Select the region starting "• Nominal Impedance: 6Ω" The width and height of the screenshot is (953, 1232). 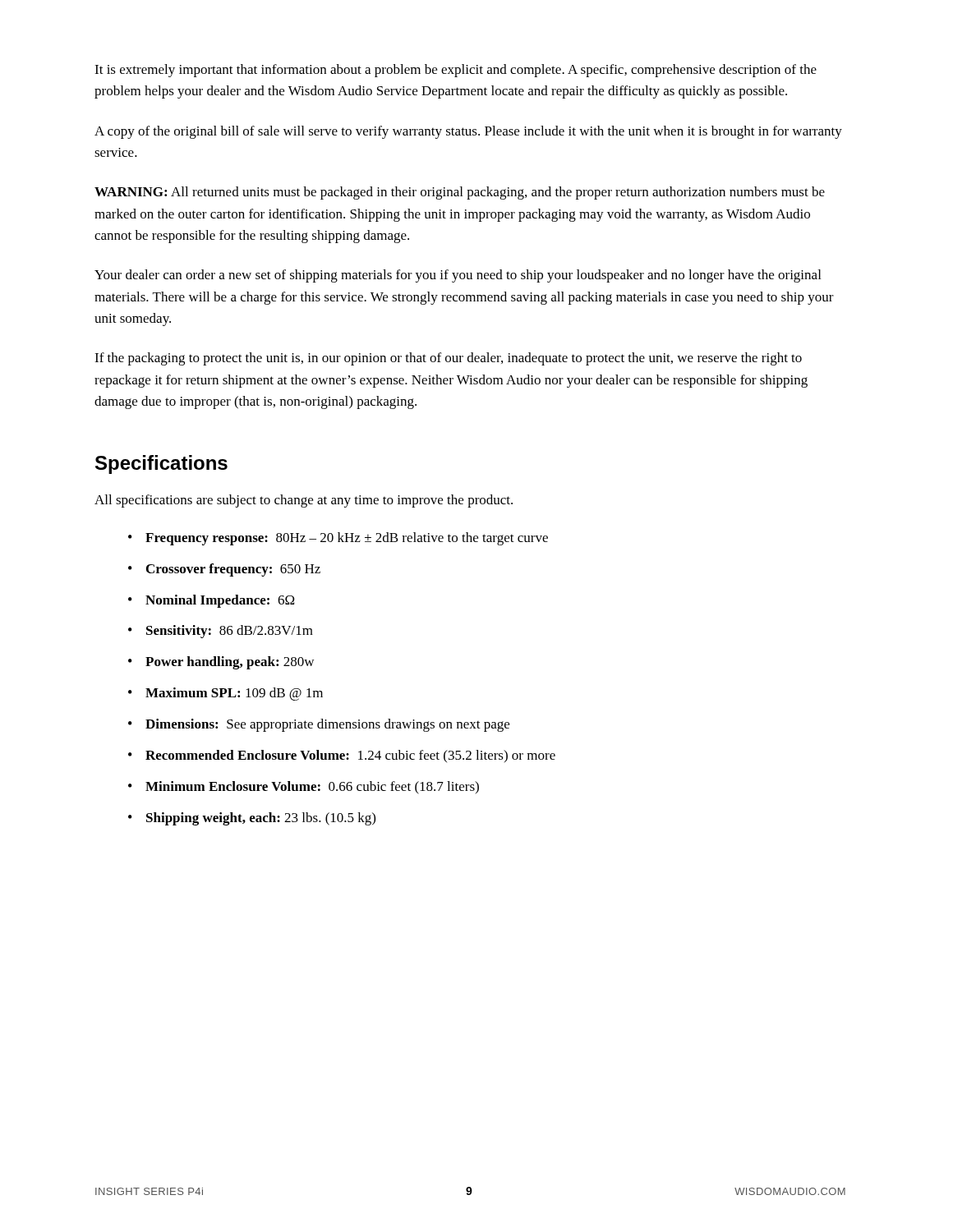[212, 601]
